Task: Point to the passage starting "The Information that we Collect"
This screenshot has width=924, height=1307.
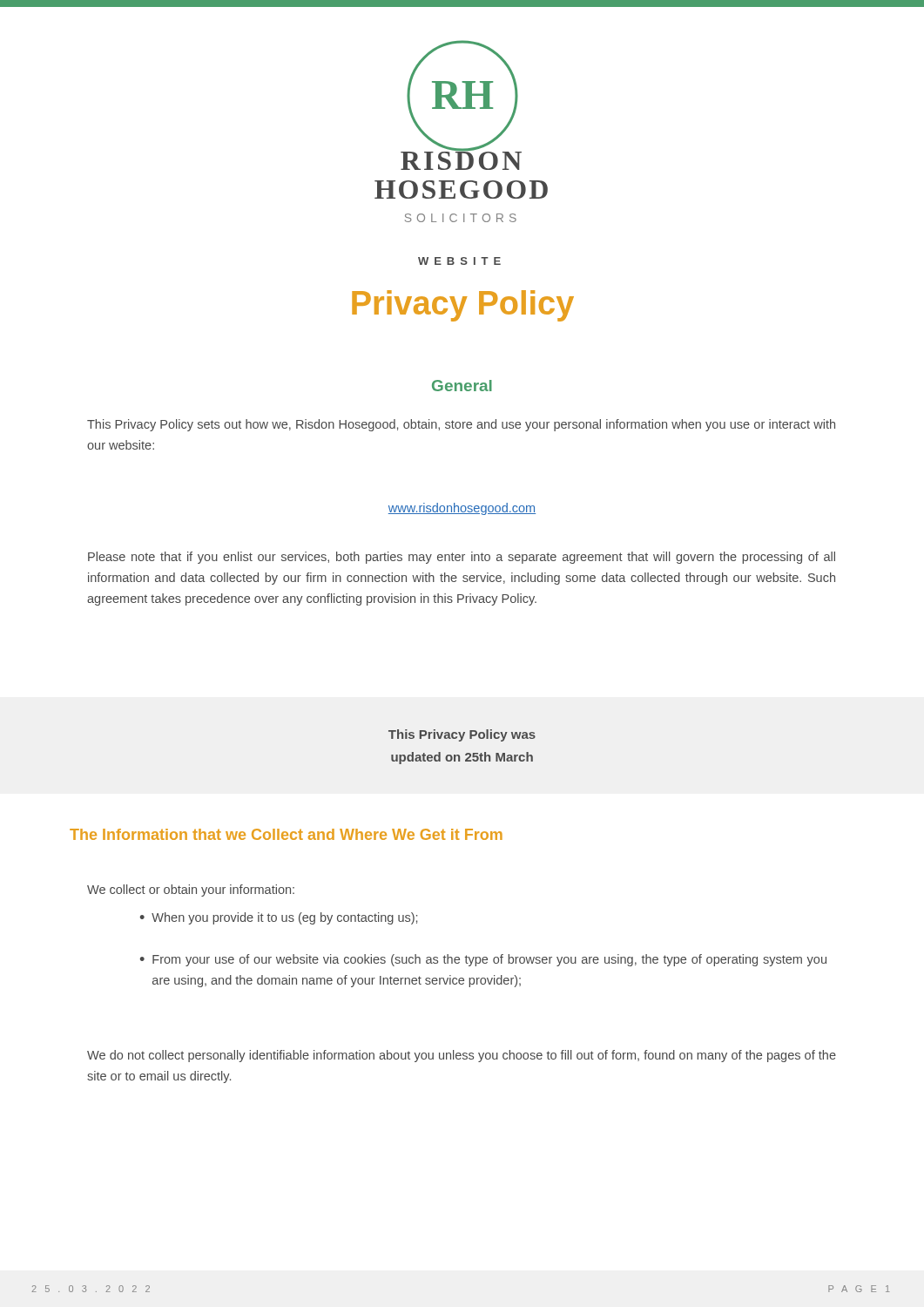Action: click(286, 835)
